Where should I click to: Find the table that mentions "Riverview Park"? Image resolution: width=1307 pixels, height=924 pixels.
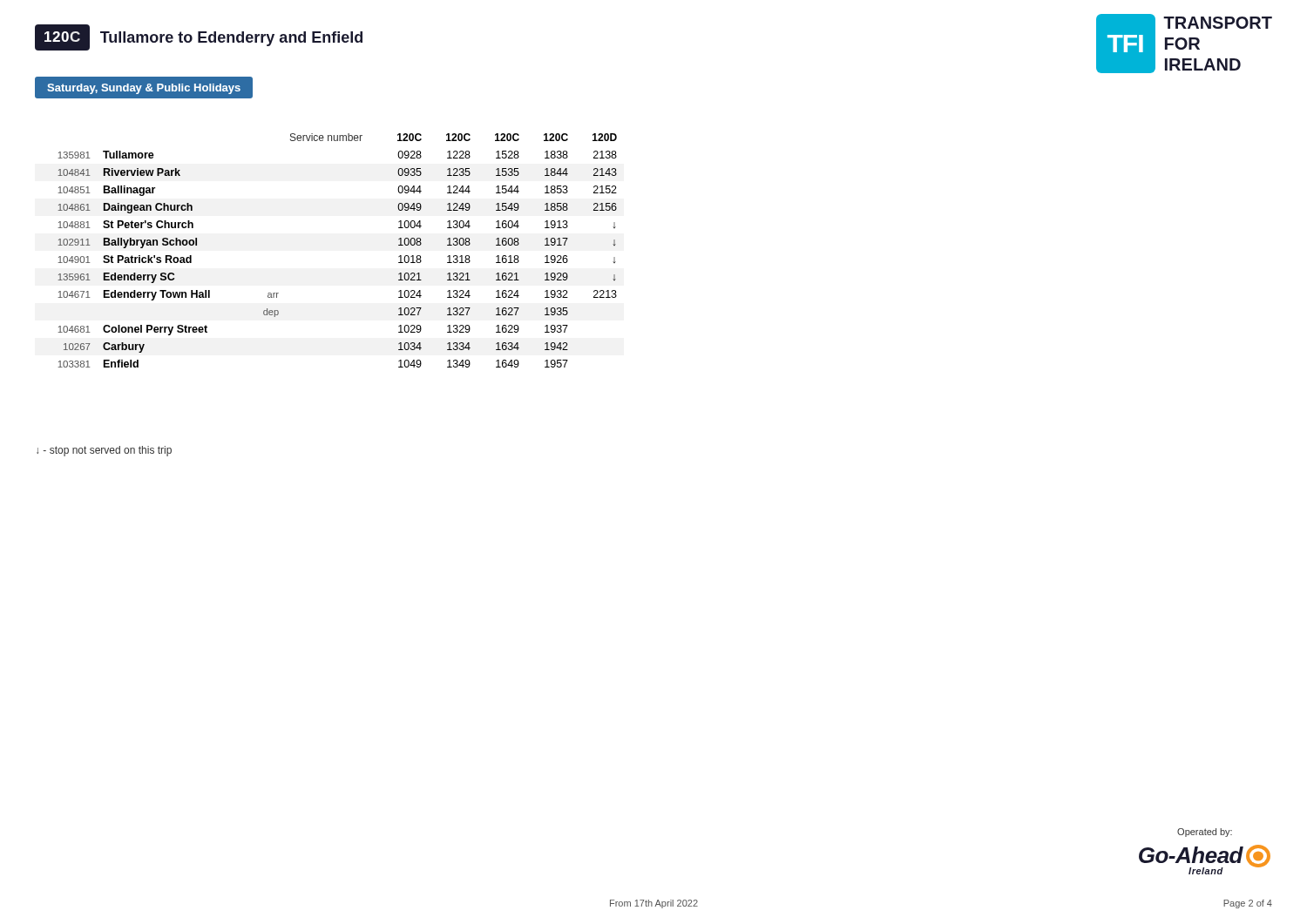(654, 251)
